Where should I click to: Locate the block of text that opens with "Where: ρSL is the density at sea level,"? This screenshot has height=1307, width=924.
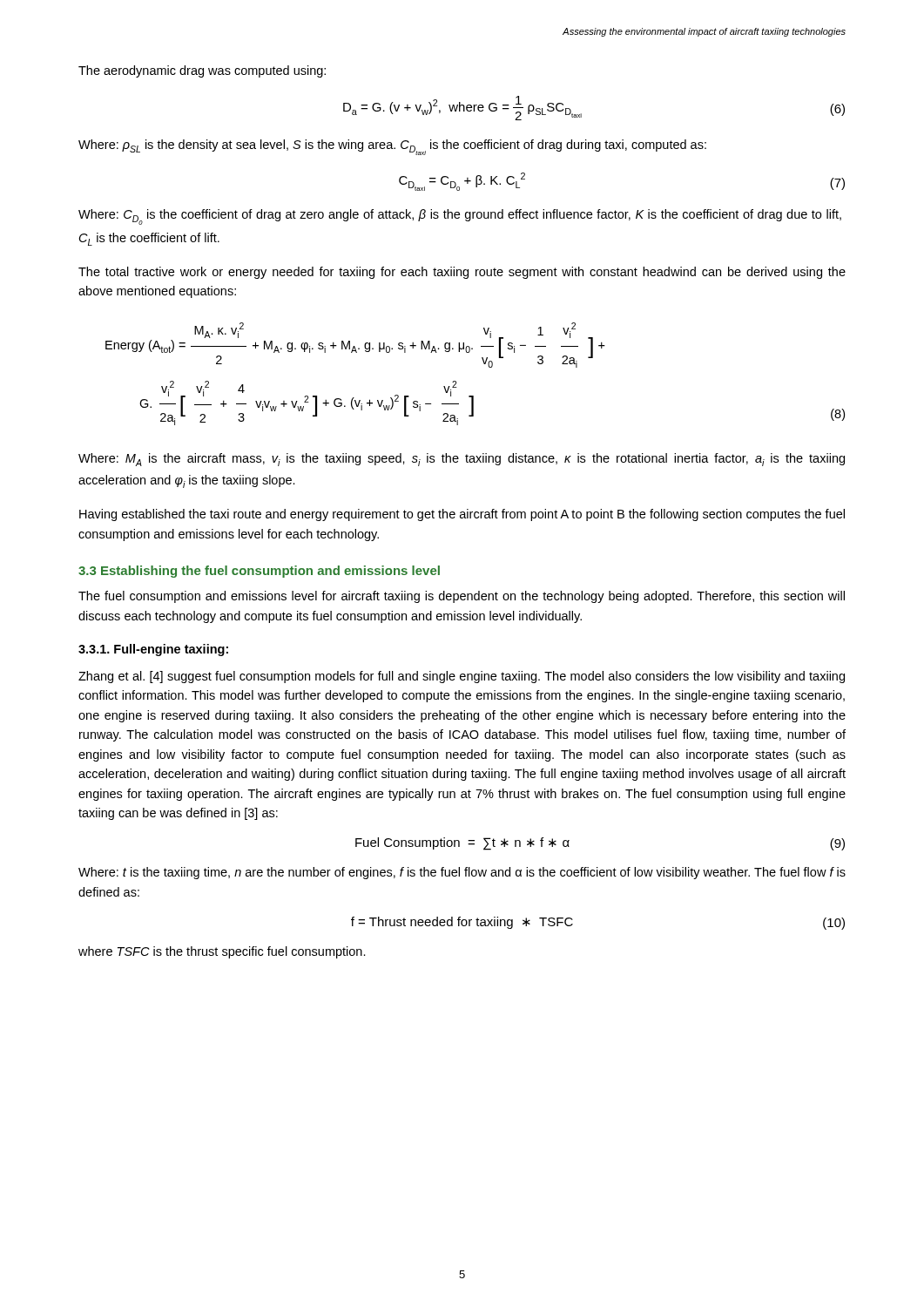tap(393, 148)
